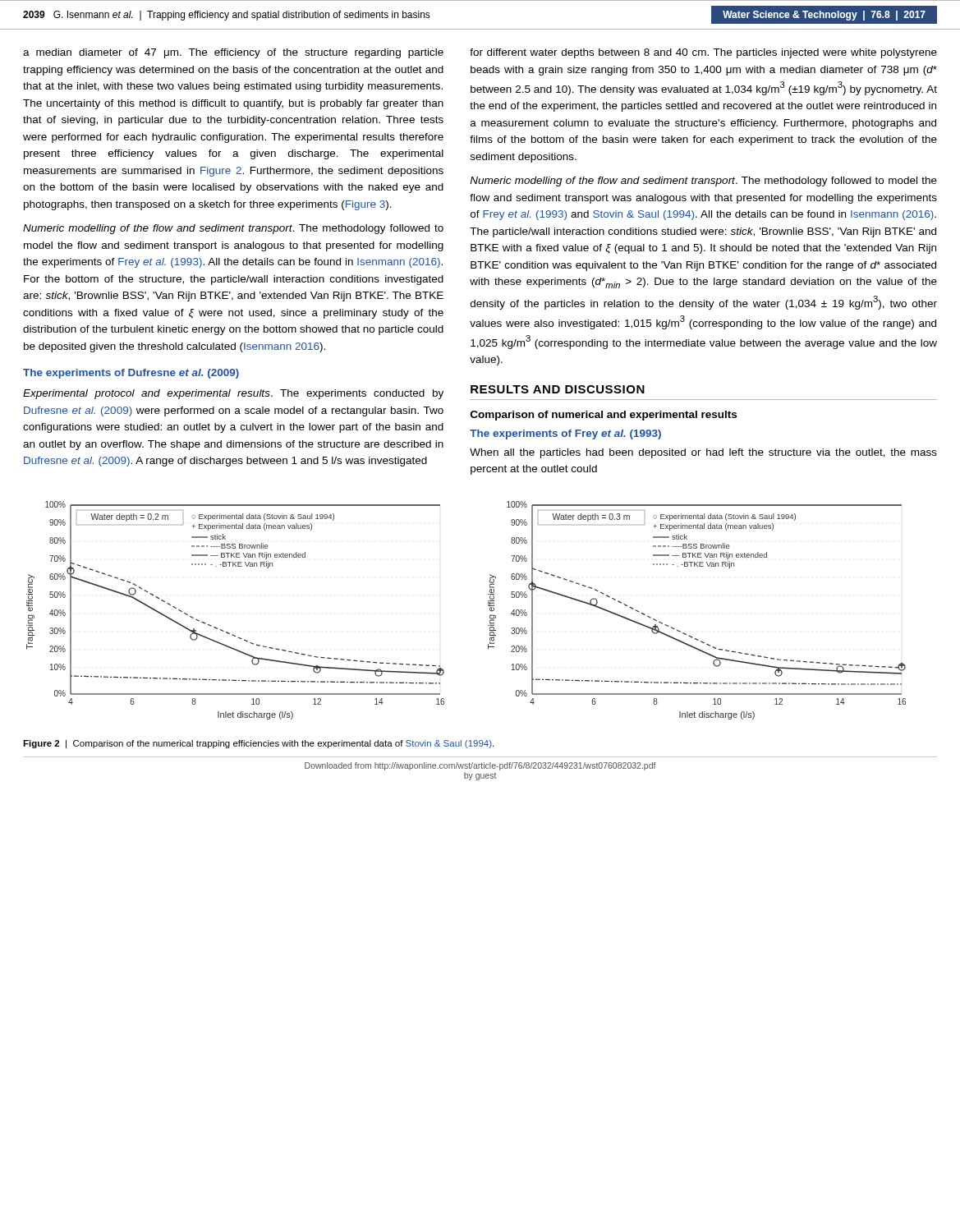
Task: Locate the text "Comparison of numerical and experimental results"
Action: click(x=604, y=414)
